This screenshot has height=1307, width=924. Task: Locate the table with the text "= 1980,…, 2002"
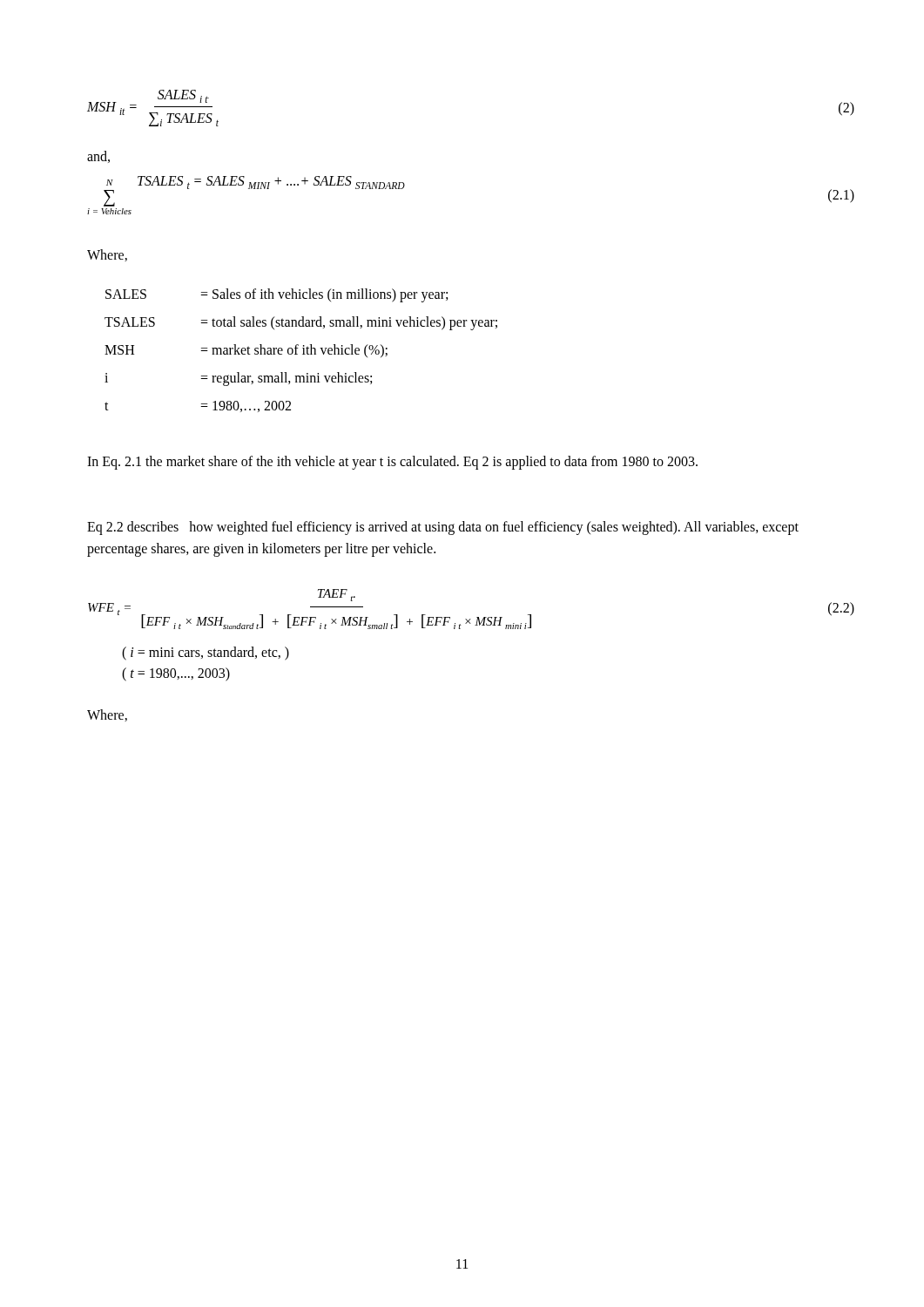pyautogui.click(x=471, y=351)
